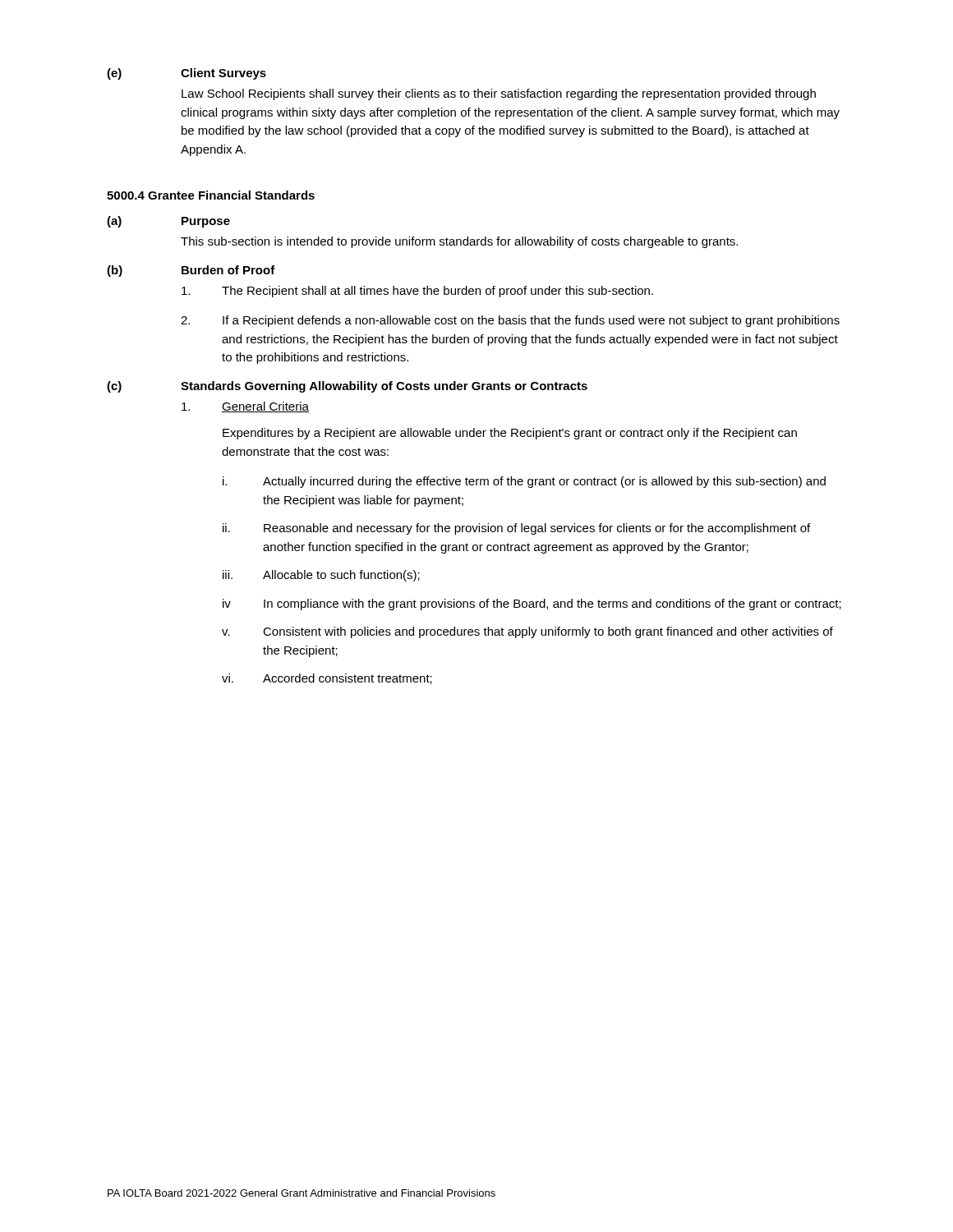Locate the list item containing "General Criteria"
Viewport: 953px width, 1232px height.
pyautogui.click(x=245, y=407)
